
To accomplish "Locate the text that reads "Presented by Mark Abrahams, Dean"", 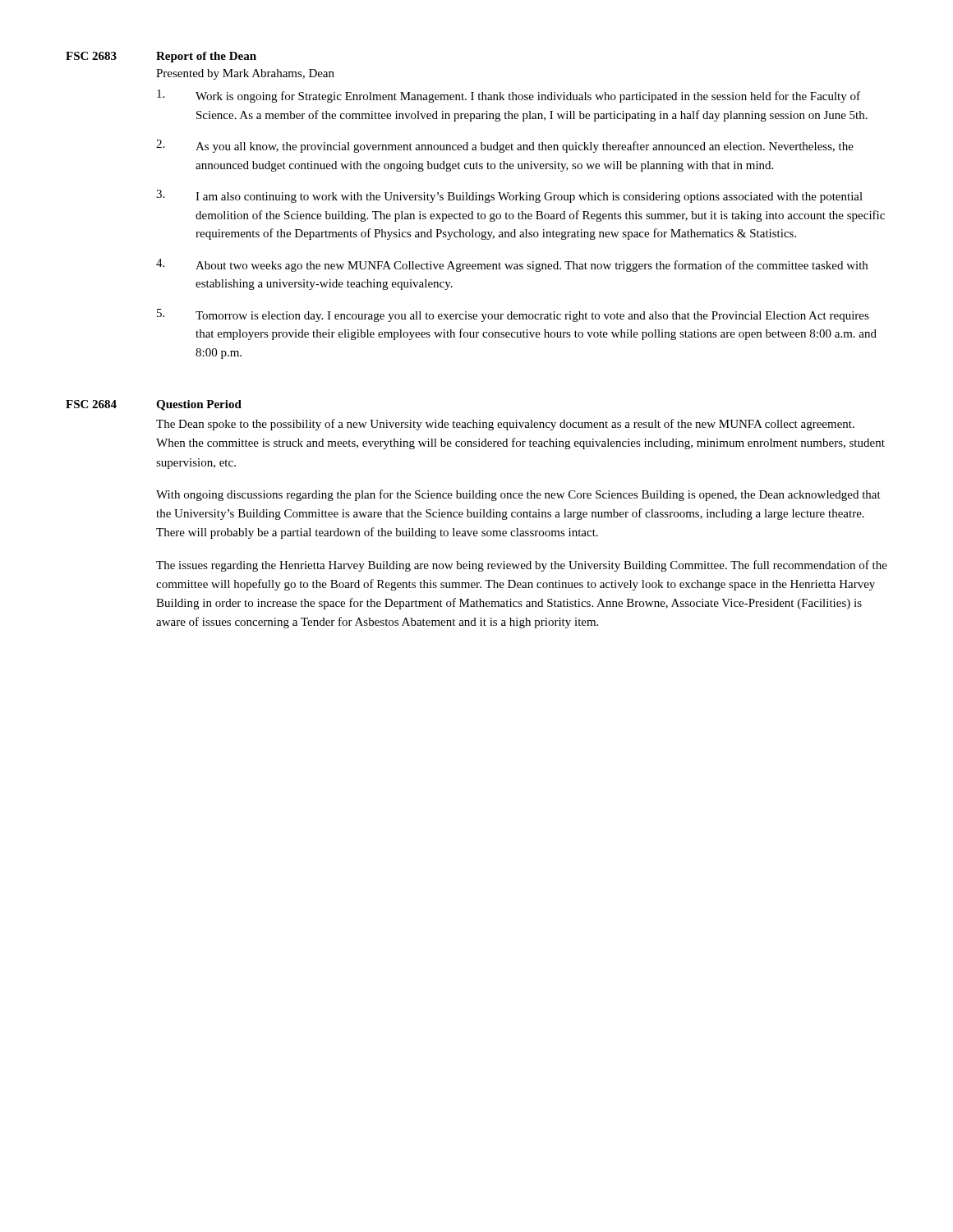I will 245,73.
